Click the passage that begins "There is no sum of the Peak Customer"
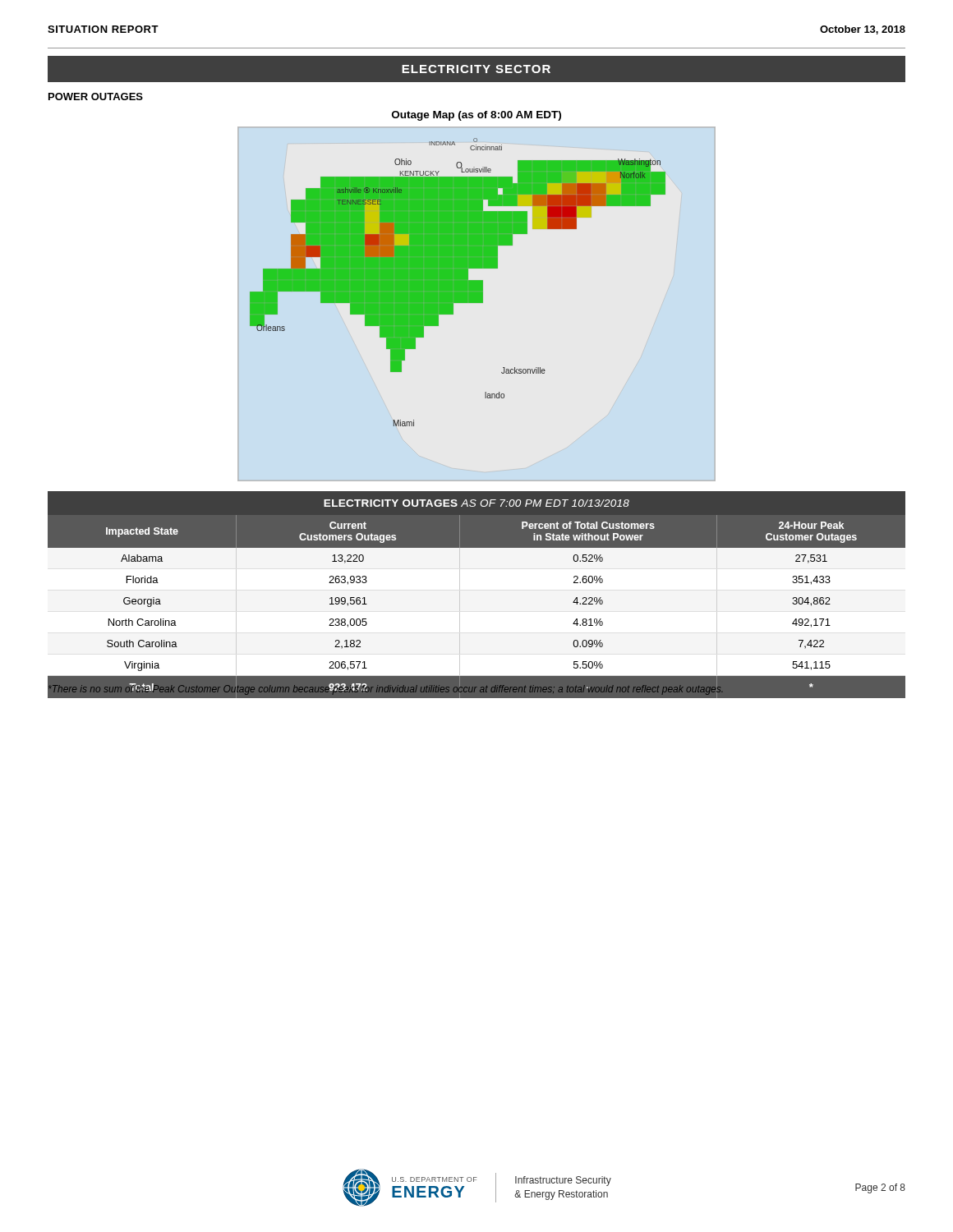The height and width of the screenshot is (1232, 953). 386,689
